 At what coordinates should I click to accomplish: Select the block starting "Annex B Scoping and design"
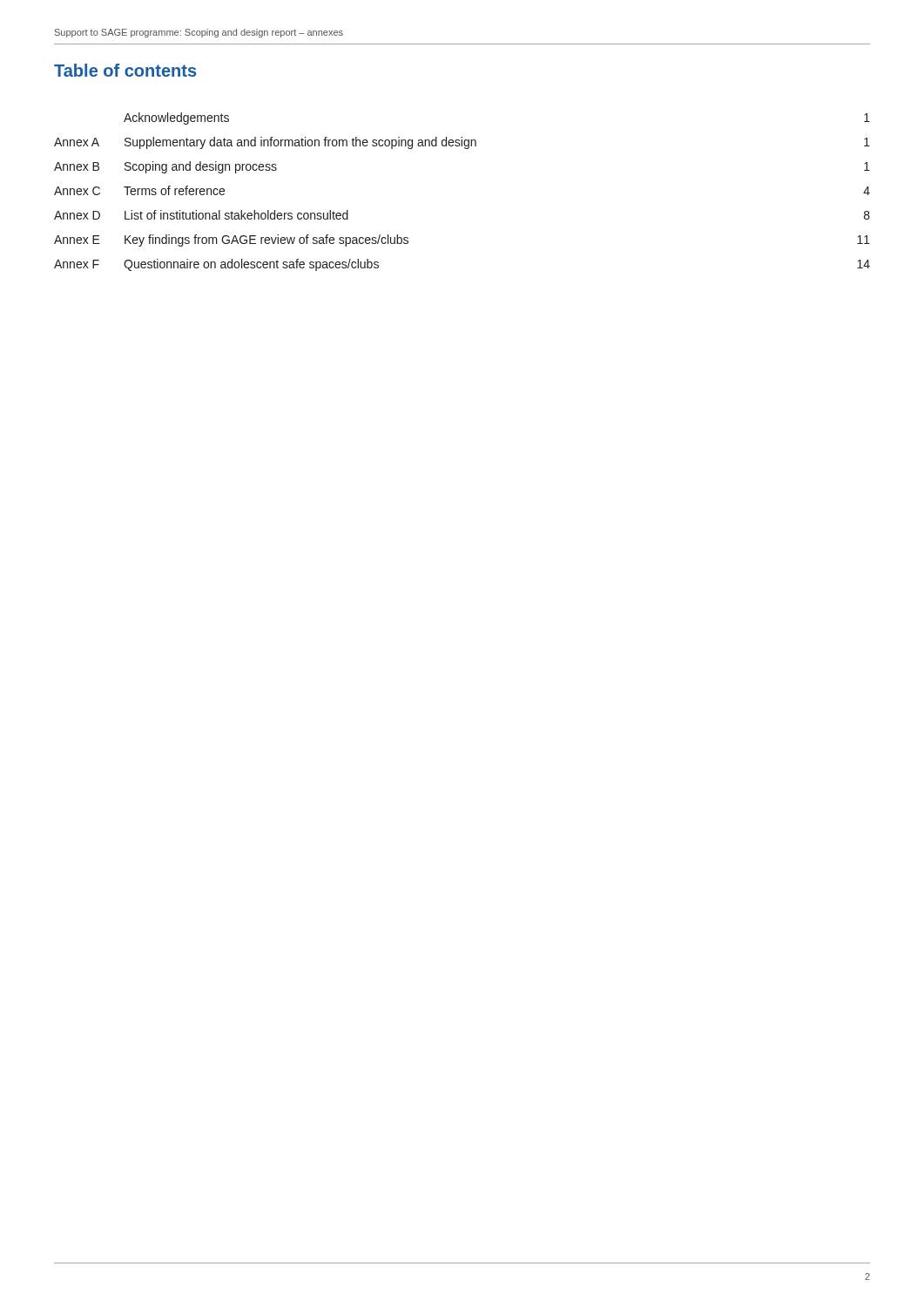[x=79, y=167]
